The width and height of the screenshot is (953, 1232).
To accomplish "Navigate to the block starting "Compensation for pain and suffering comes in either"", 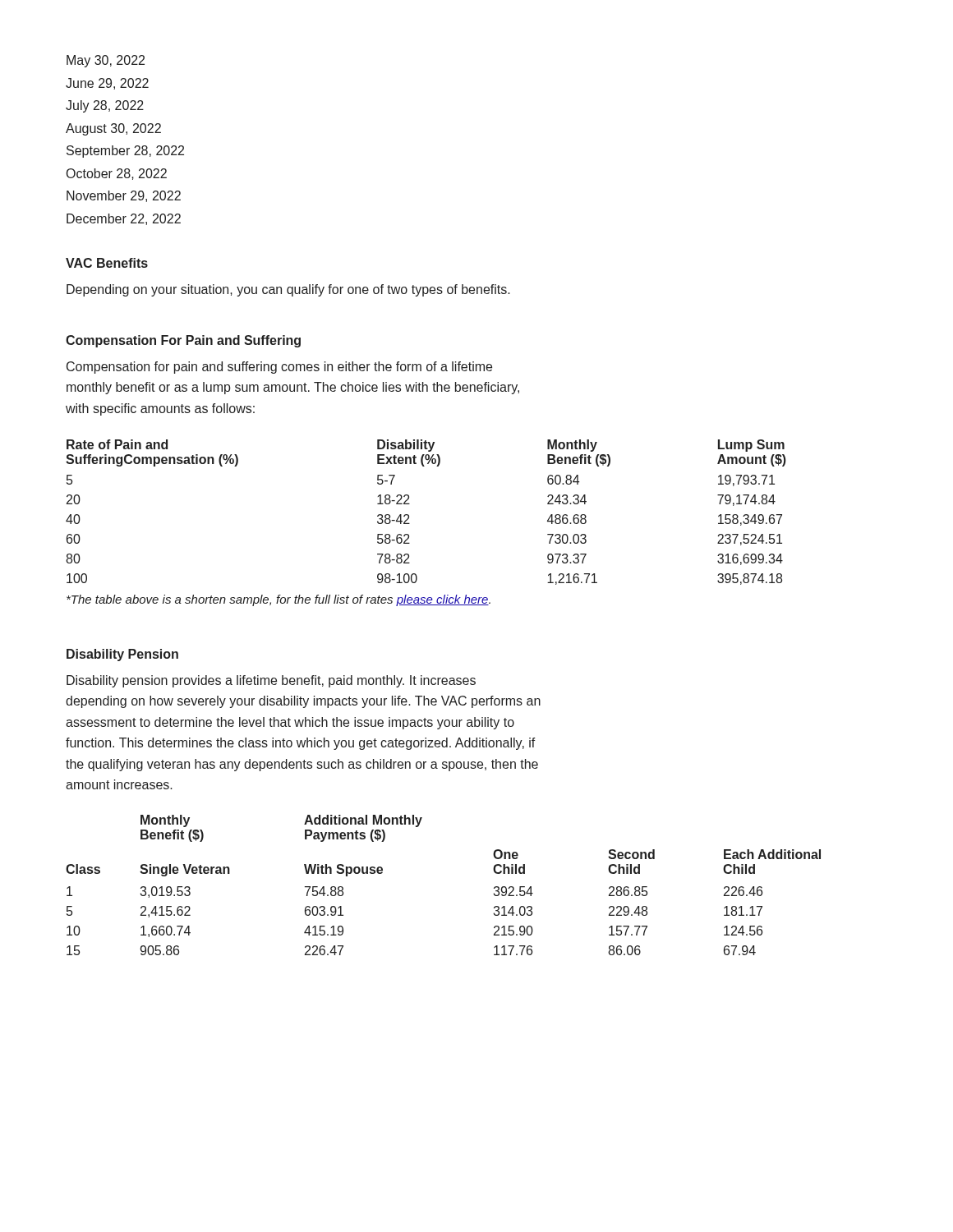I will click(293, 388).
